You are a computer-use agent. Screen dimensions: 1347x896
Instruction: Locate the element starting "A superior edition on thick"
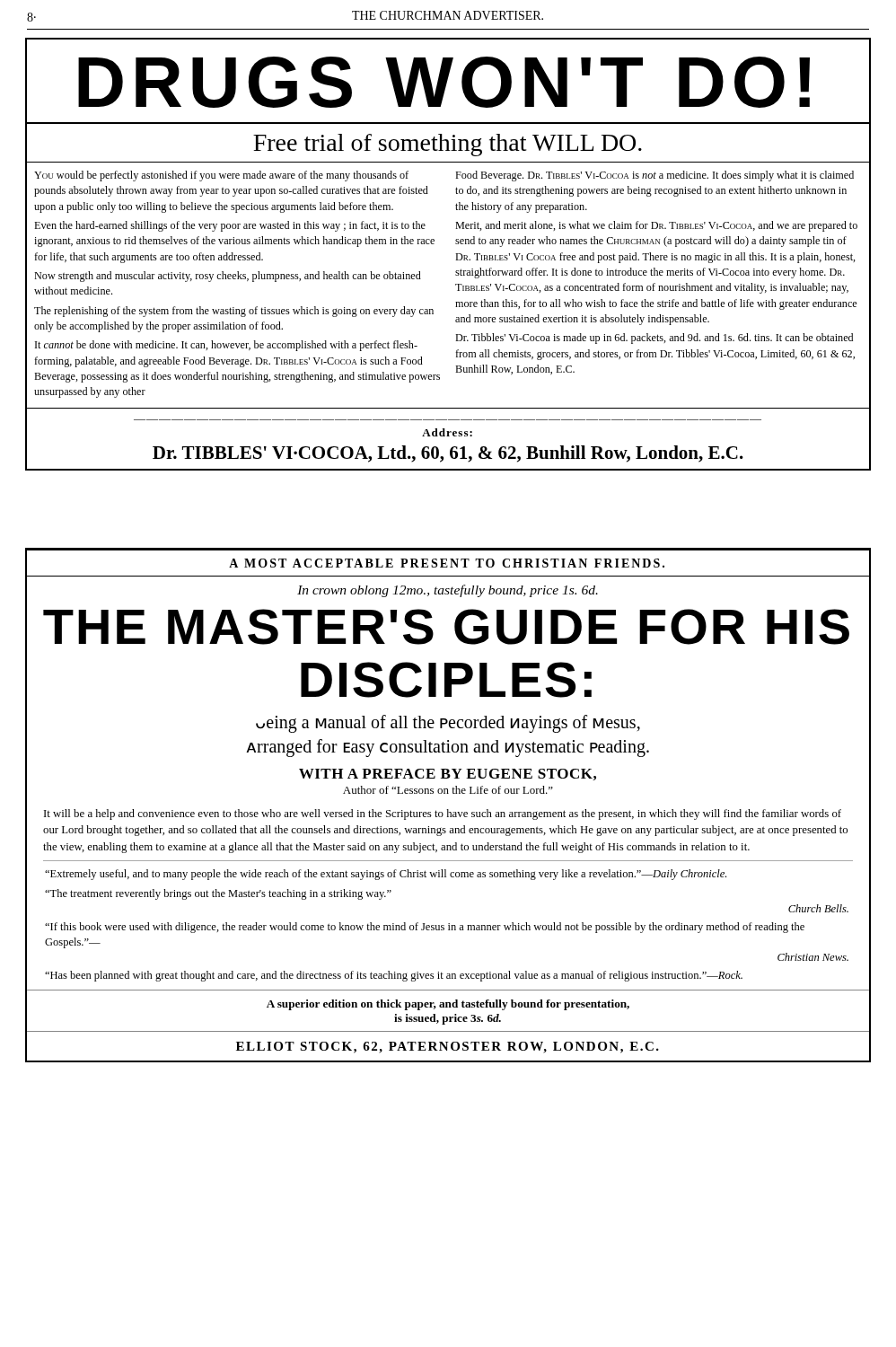[x=448, y=1011]
